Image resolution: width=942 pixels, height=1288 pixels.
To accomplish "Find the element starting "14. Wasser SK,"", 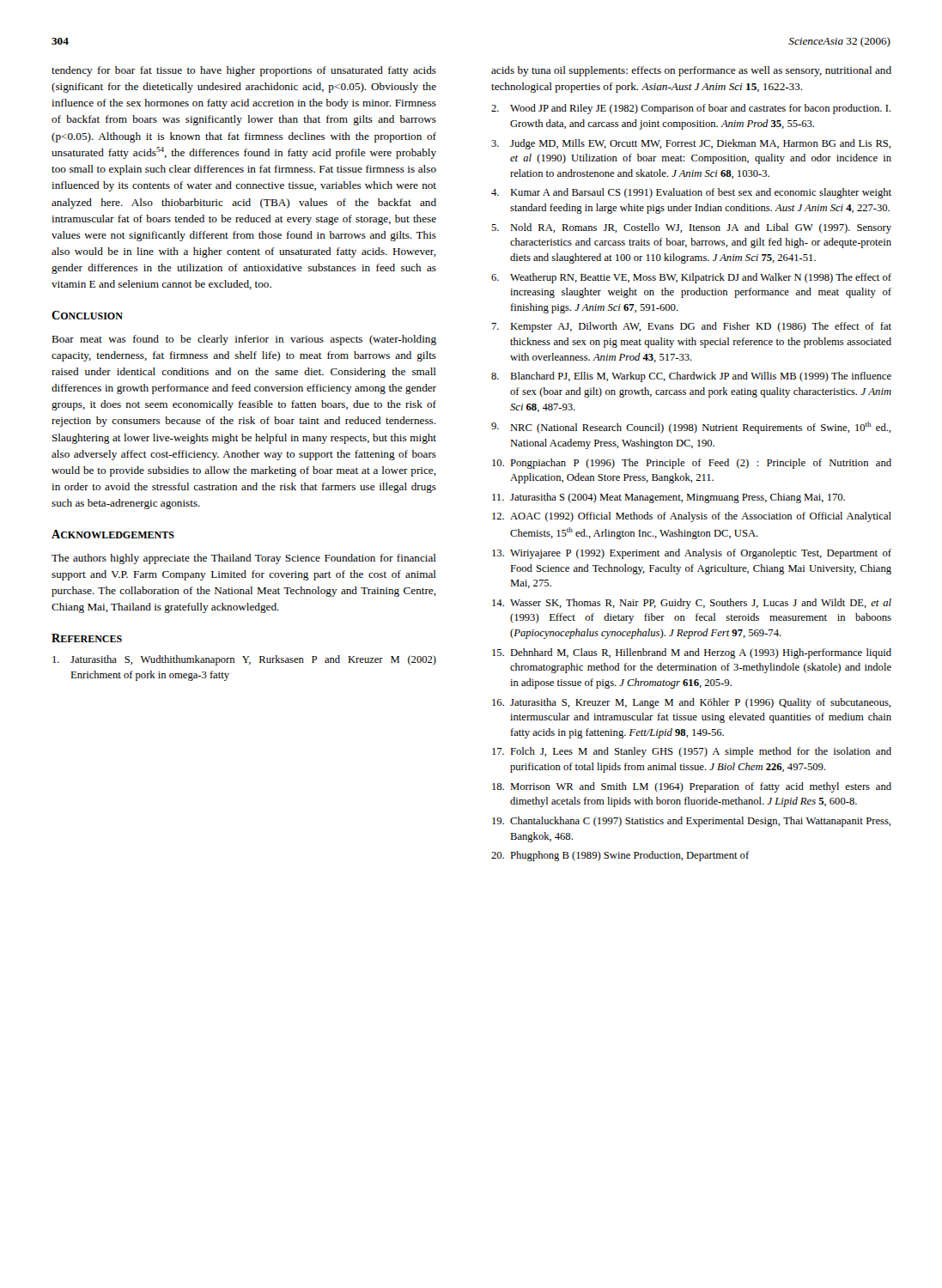I will pyautogui.click(x=691, y=618).
